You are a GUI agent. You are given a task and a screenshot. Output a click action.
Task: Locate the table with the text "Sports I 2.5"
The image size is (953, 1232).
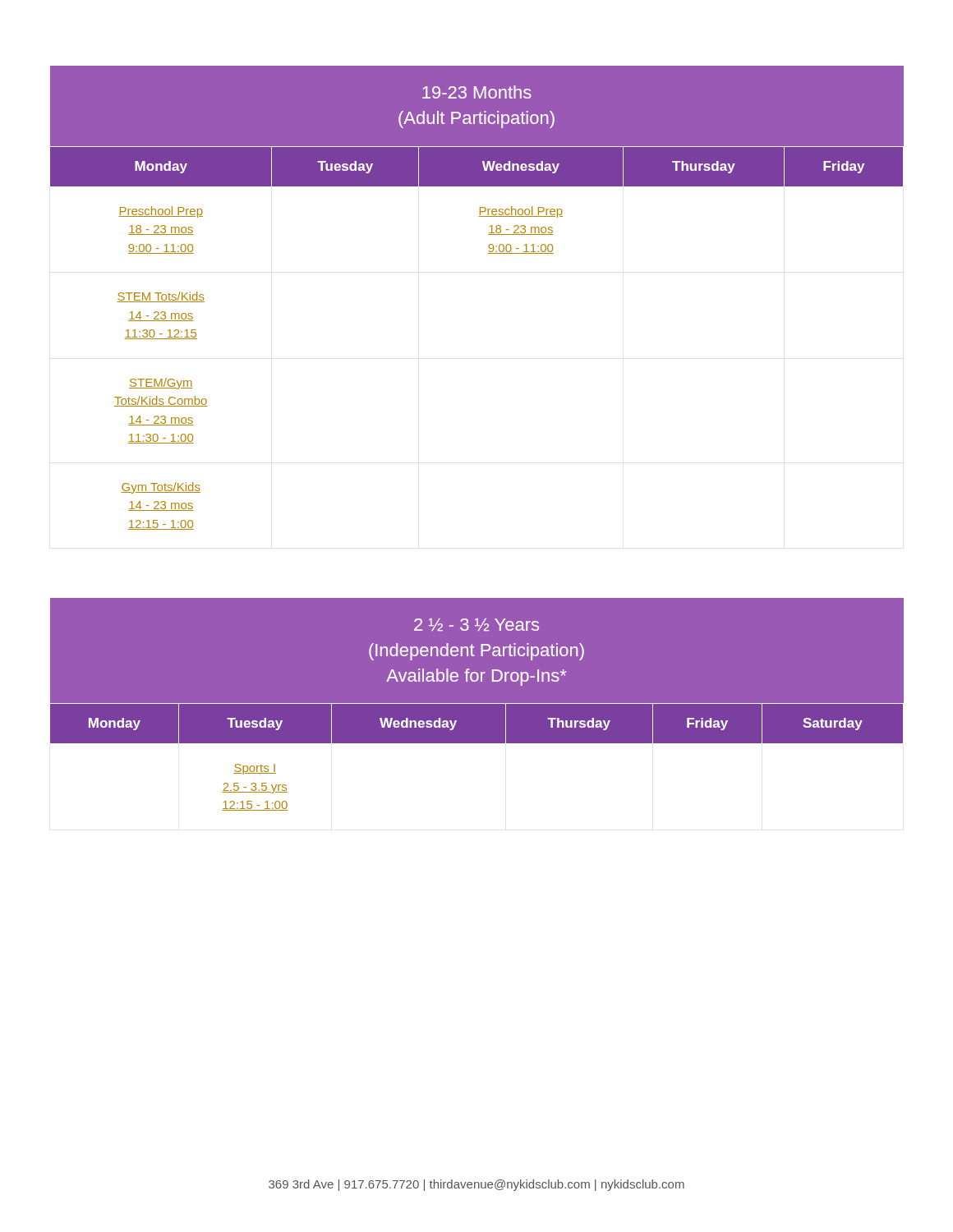[476, 714]
